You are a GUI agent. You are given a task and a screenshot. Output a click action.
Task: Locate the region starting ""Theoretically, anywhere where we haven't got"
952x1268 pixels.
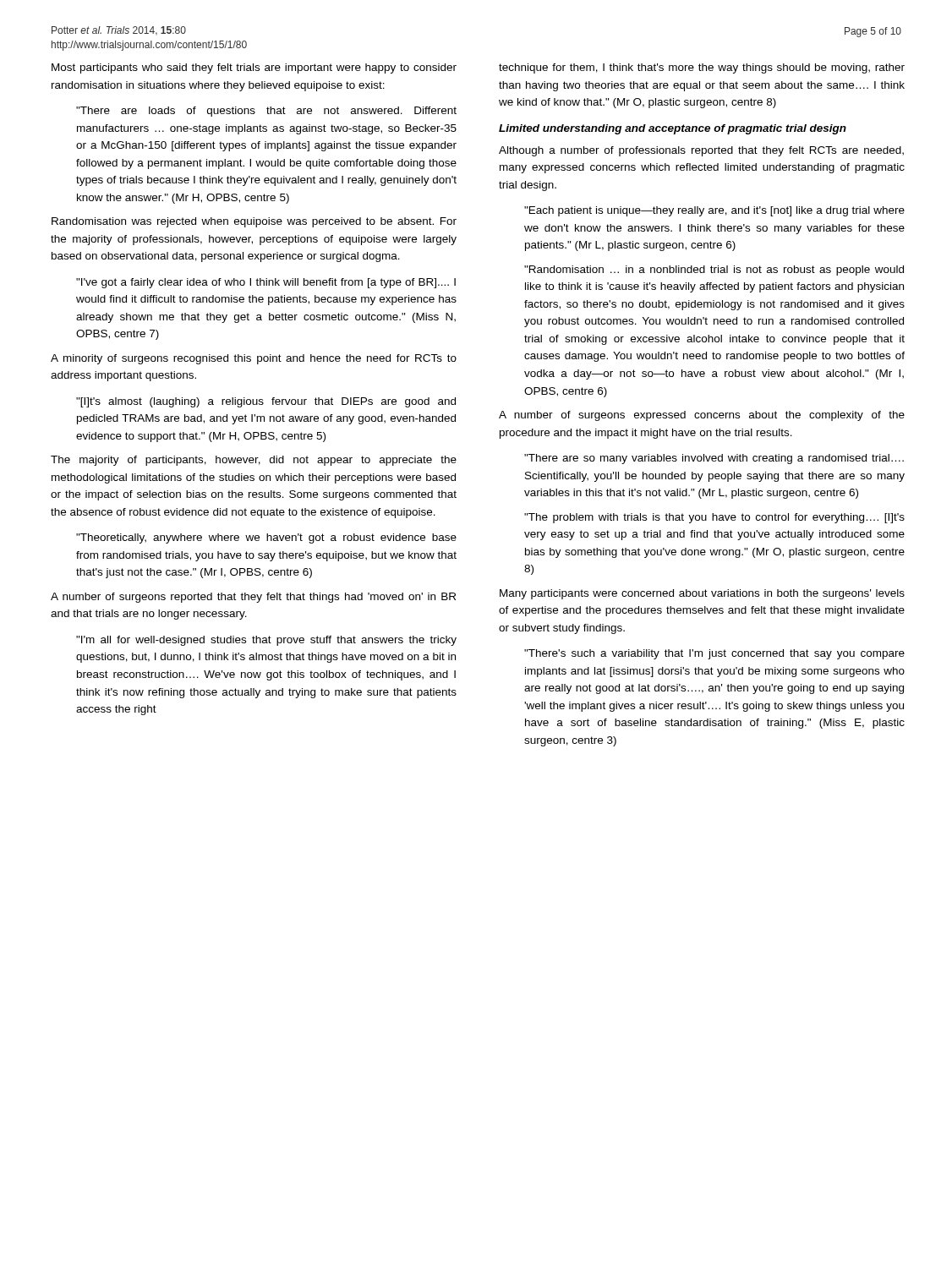(x=266, y=555)
